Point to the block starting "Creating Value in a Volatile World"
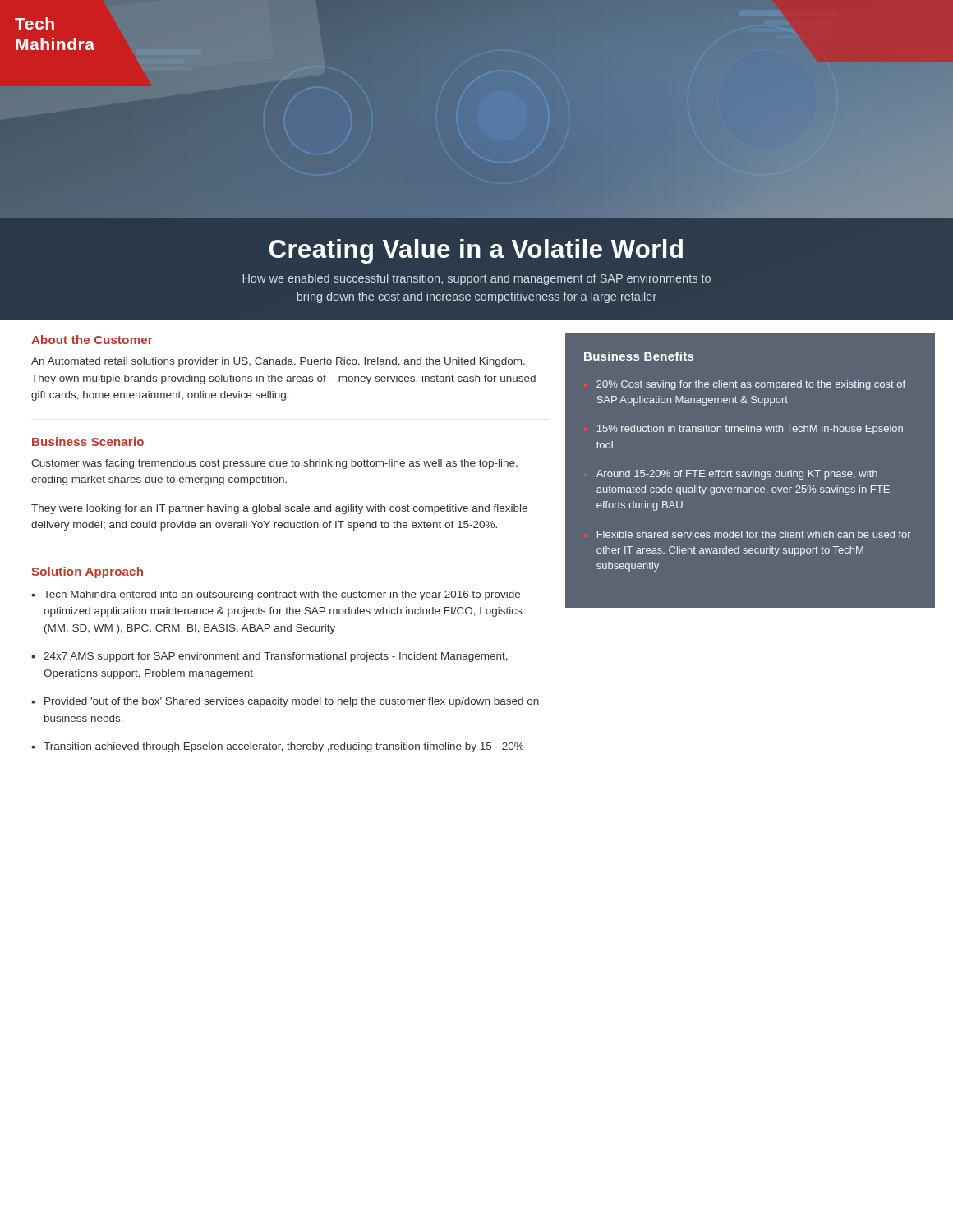Viewport: 953px width, 1232px height. tap(476, 249)
